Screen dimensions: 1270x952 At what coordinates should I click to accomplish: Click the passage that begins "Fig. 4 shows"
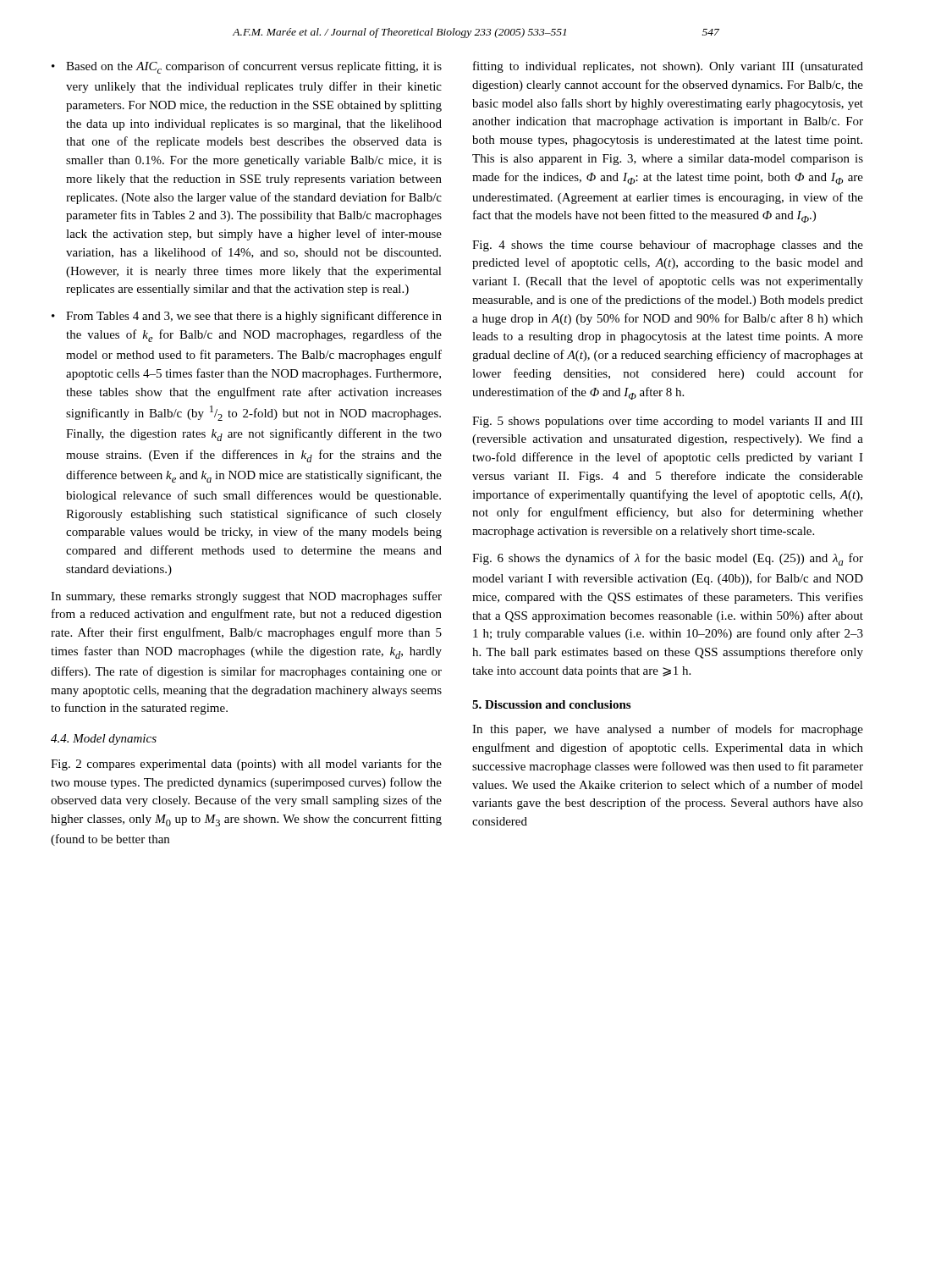[668, 320]
